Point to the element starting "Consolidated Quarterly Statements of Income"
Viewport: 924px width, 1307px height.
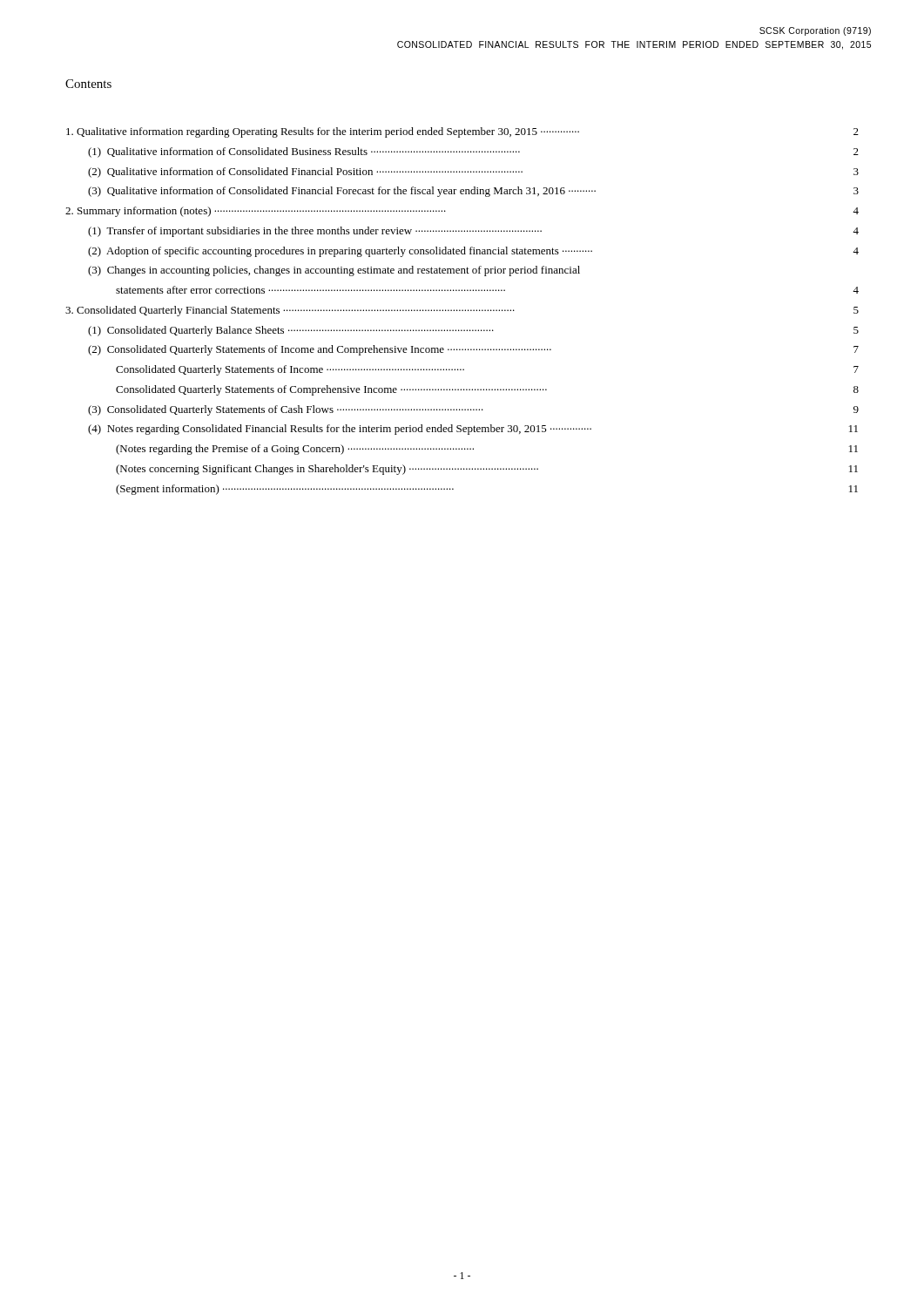[462, 370]
